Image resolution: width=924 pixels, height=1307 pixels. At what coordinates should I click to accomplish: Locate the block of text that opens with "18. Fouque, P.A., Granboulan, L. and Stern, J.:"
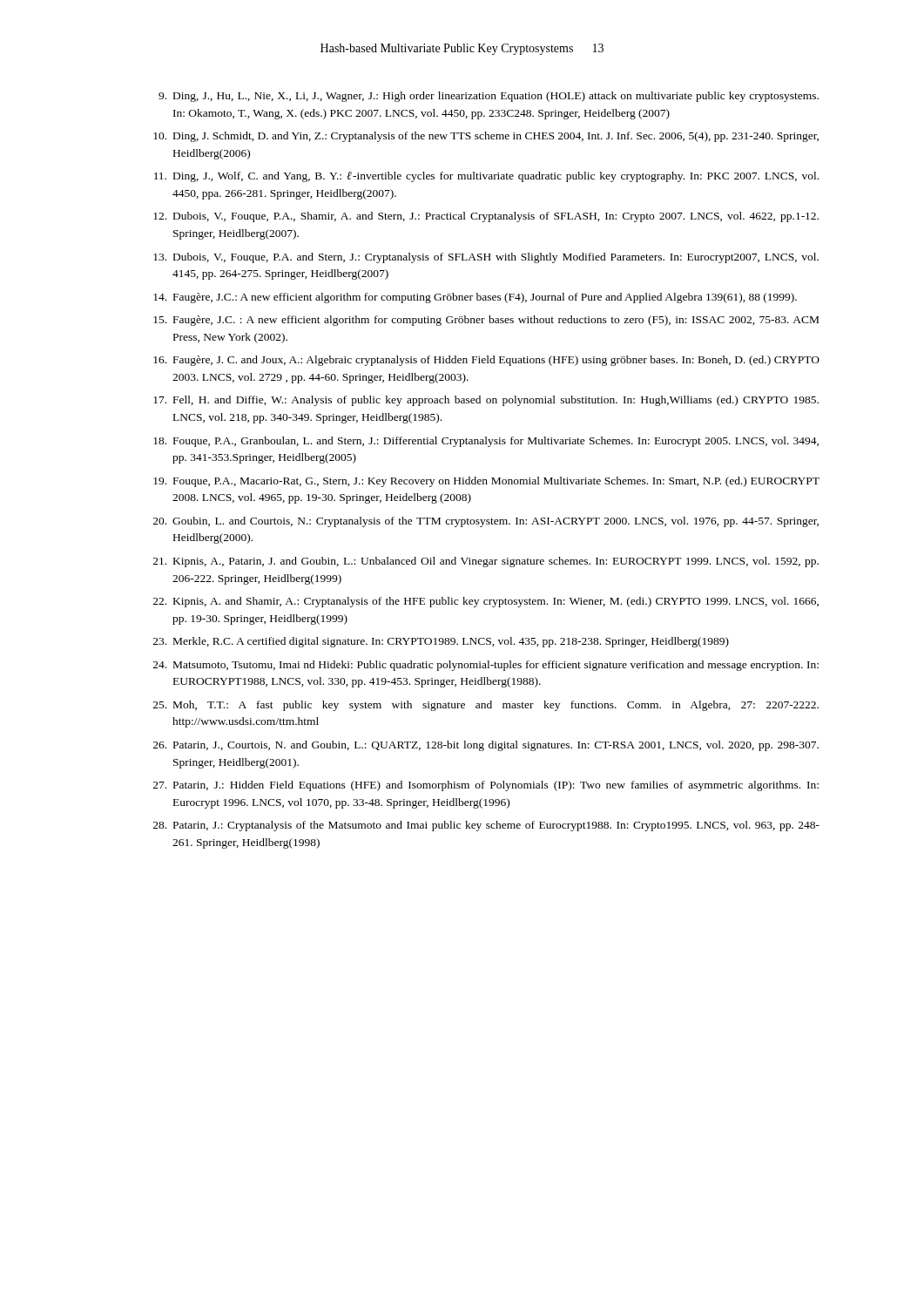point(479,449)
